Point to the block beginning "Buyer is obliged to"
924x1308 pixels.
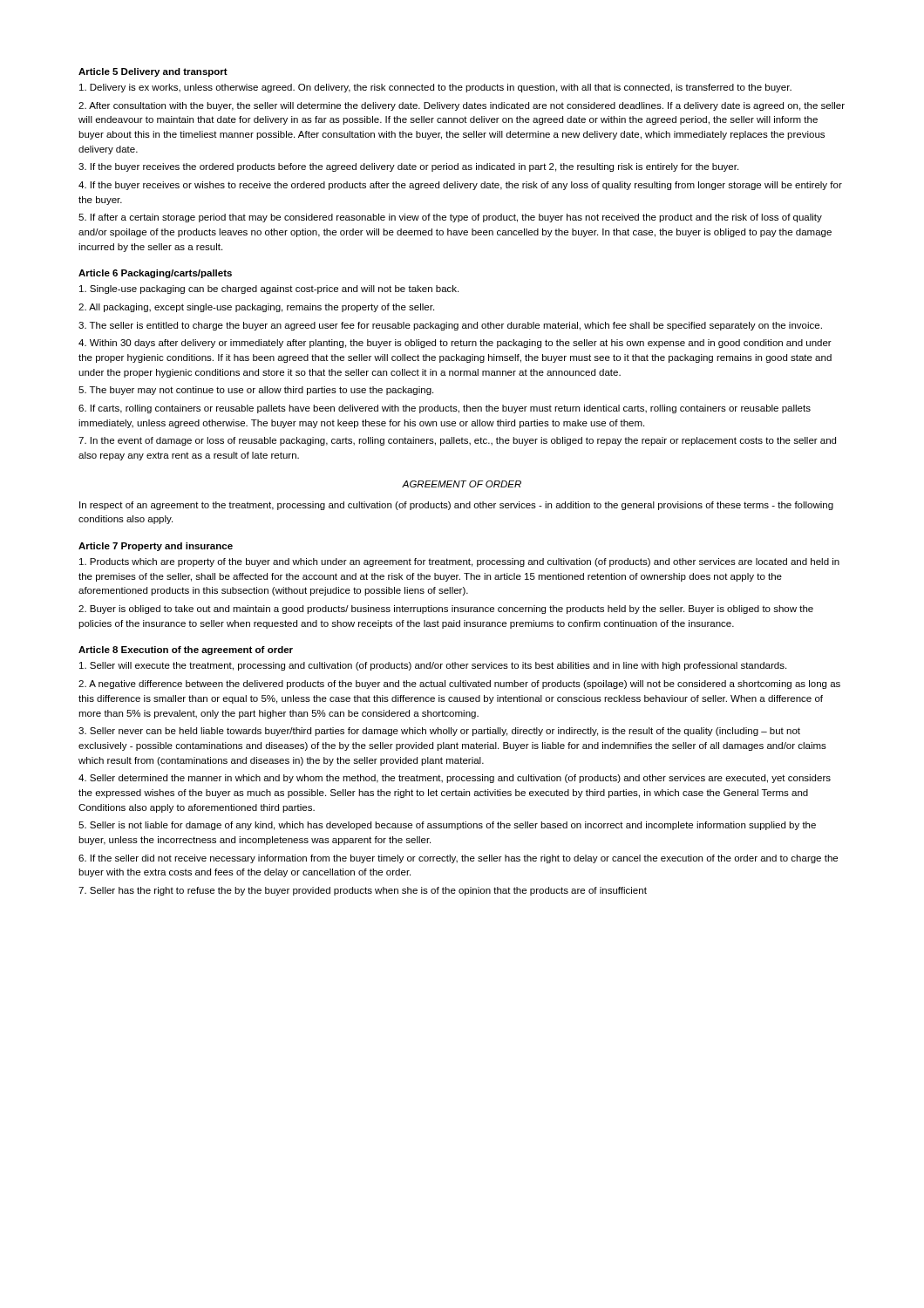pos(446,616)
